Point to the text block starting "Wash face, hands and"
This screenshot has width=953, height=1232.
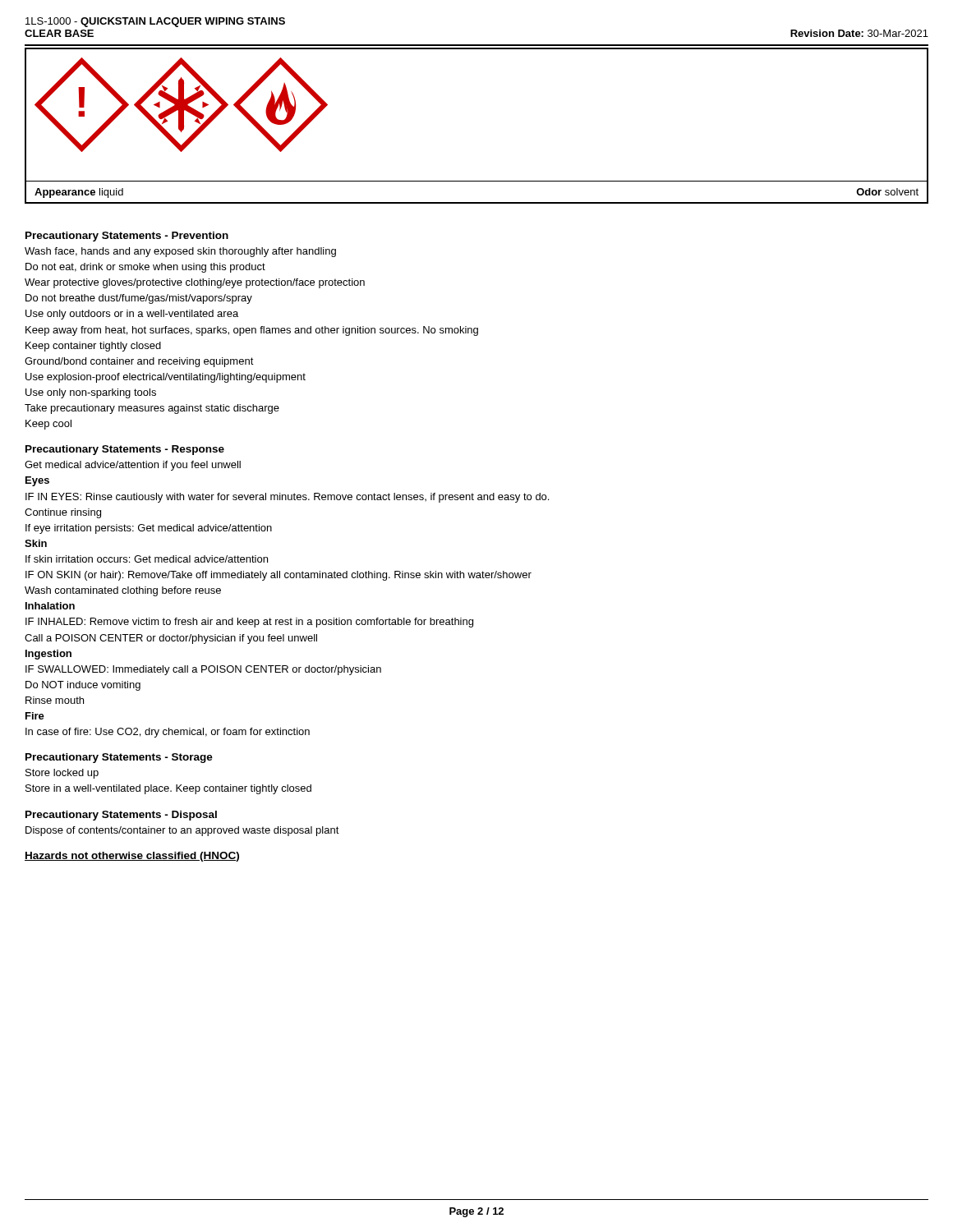pyautogui.click(x=252, y=337)
